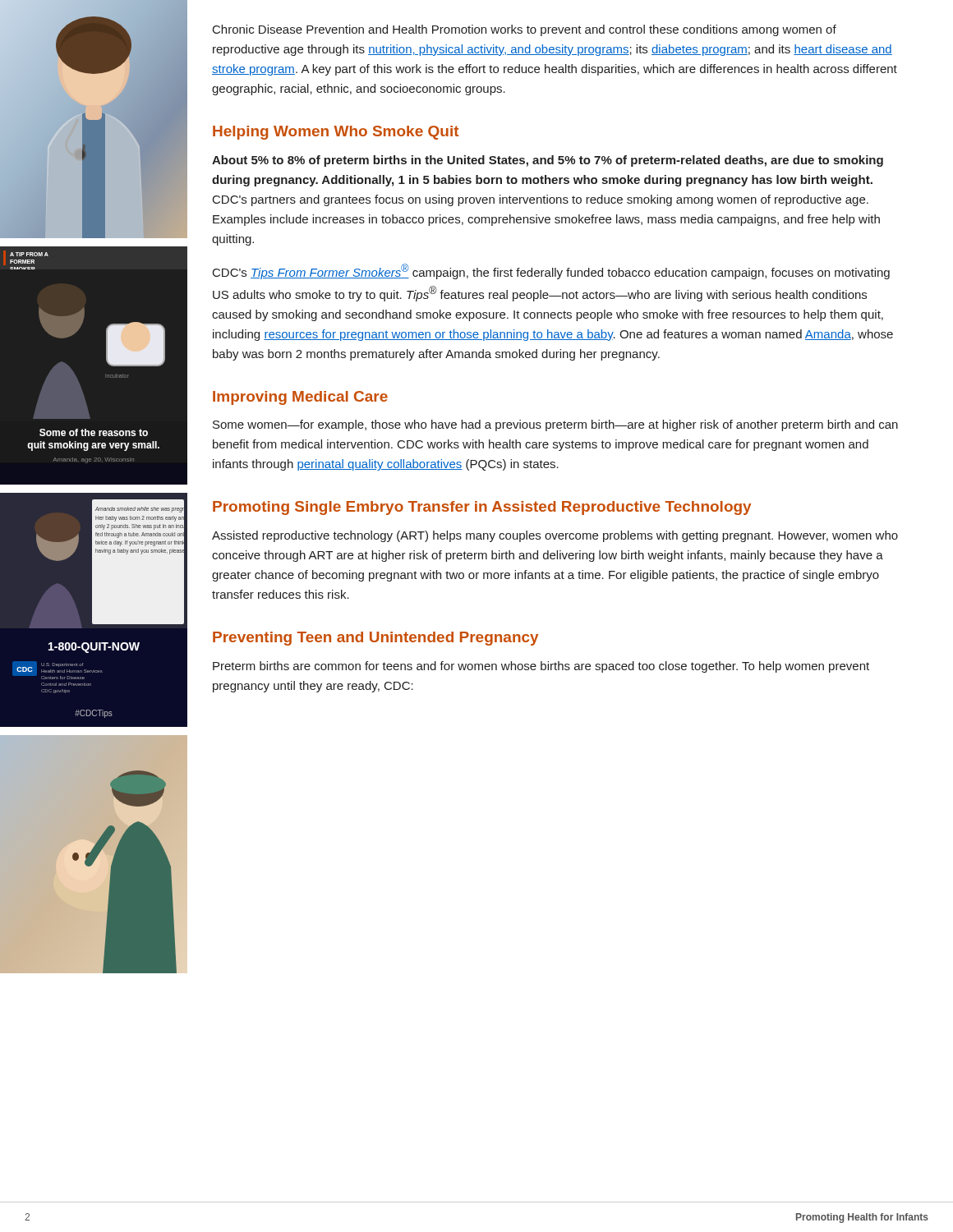This screenshot has width=953, height=1232.
Task: Navigate to the block starting "Preventing Teen and Unintended Pregnancy"
Action: point(375,637)
